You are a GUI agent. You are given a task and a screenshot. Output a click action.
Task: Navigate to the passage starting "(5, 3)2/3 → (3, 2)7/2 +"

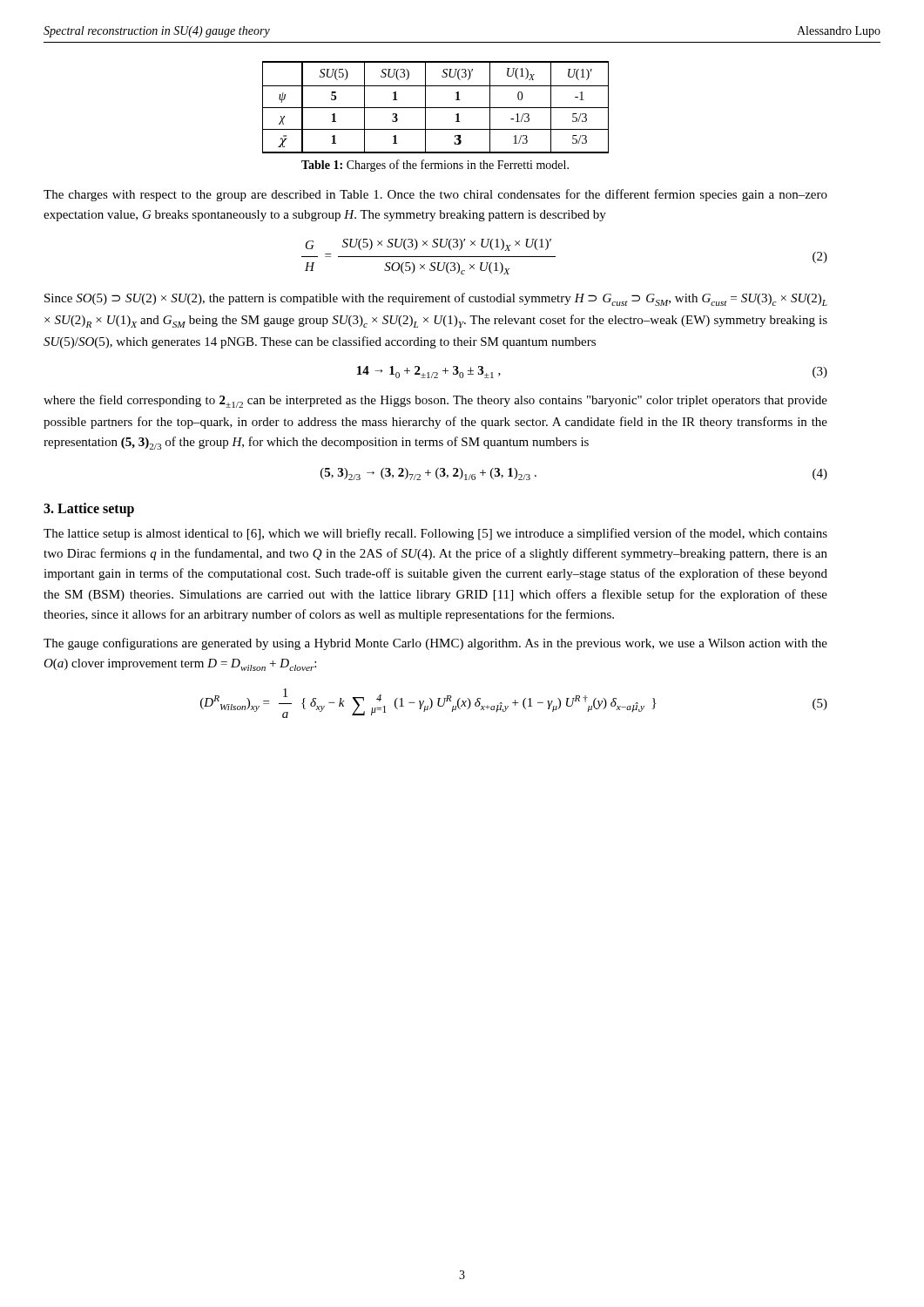coord(428,474)
